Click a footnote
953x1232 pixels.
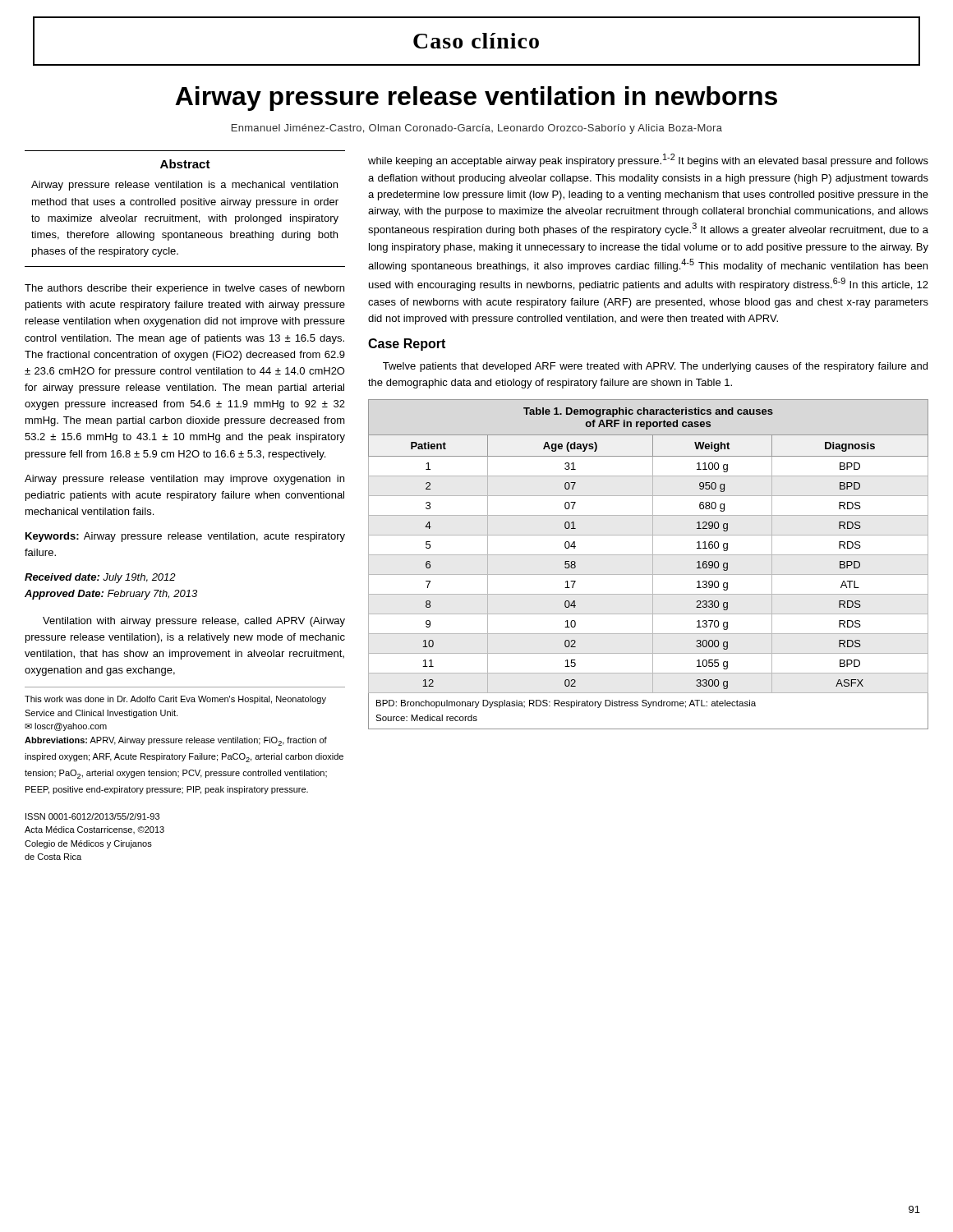click(184, 778)
